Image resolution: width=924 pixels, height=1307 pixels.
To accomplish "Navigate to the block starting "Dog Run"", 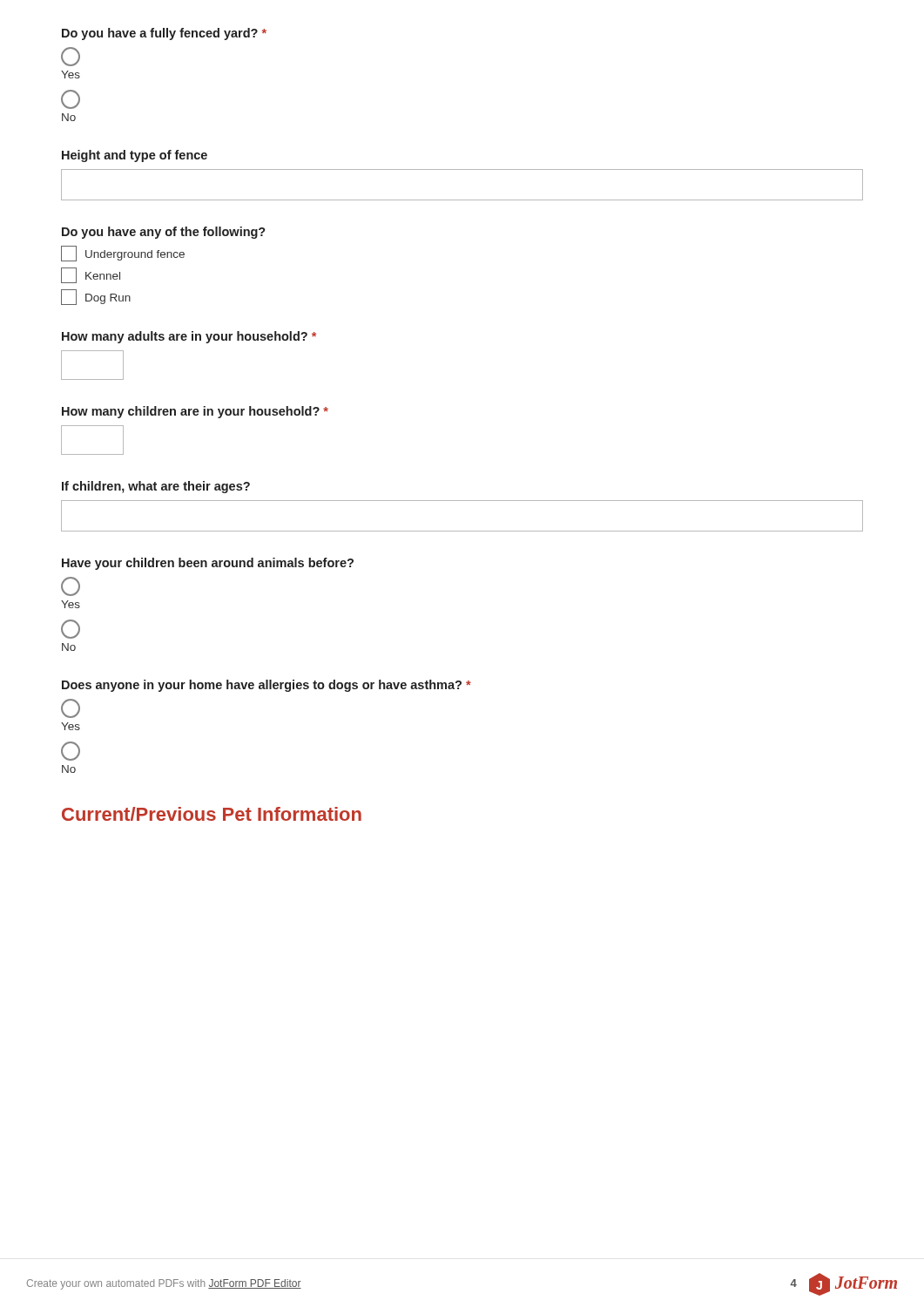I will click(96, 297).
